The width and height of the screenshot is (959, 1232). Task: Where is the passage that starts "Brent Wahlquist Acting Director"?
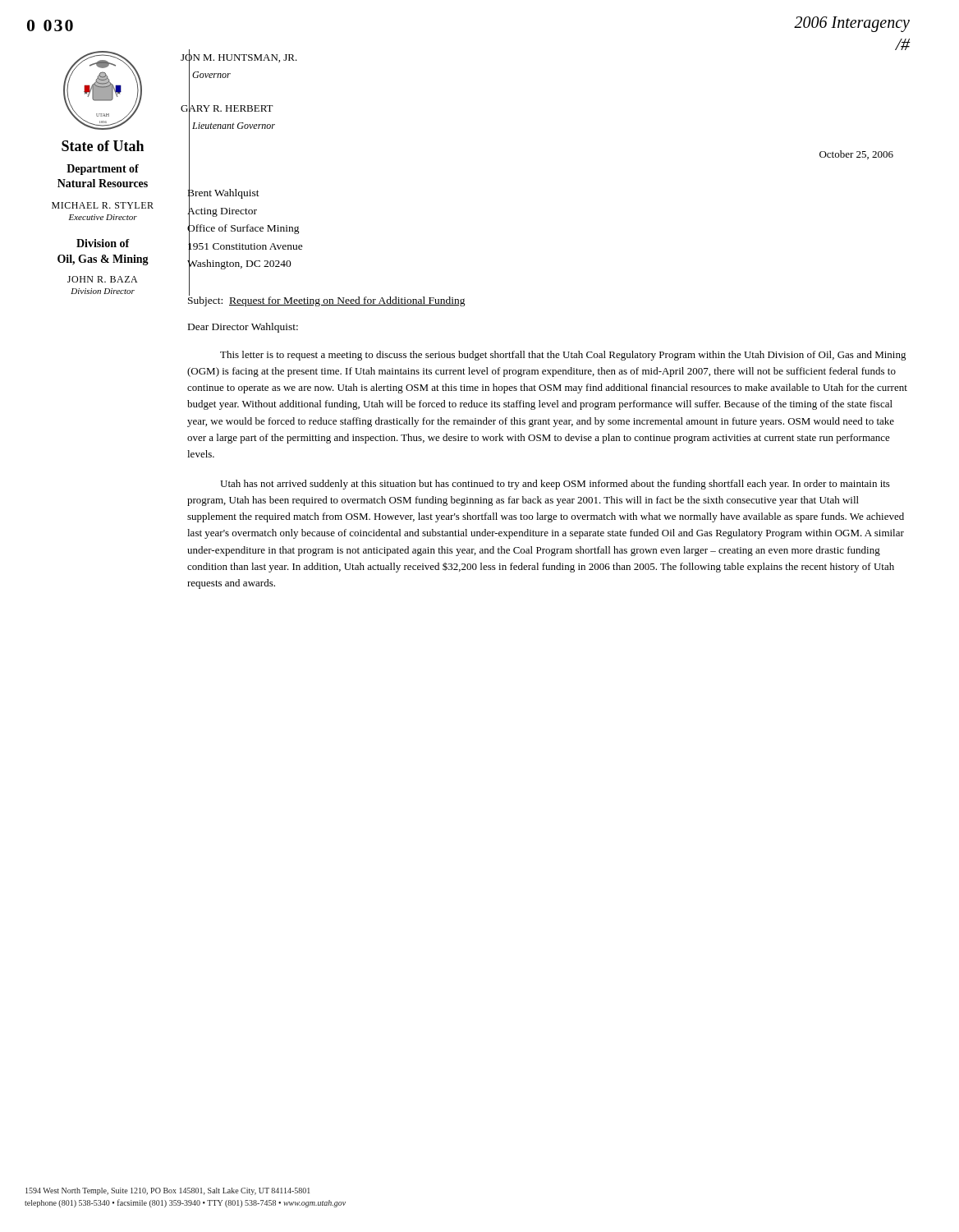(x=245, y=228)
